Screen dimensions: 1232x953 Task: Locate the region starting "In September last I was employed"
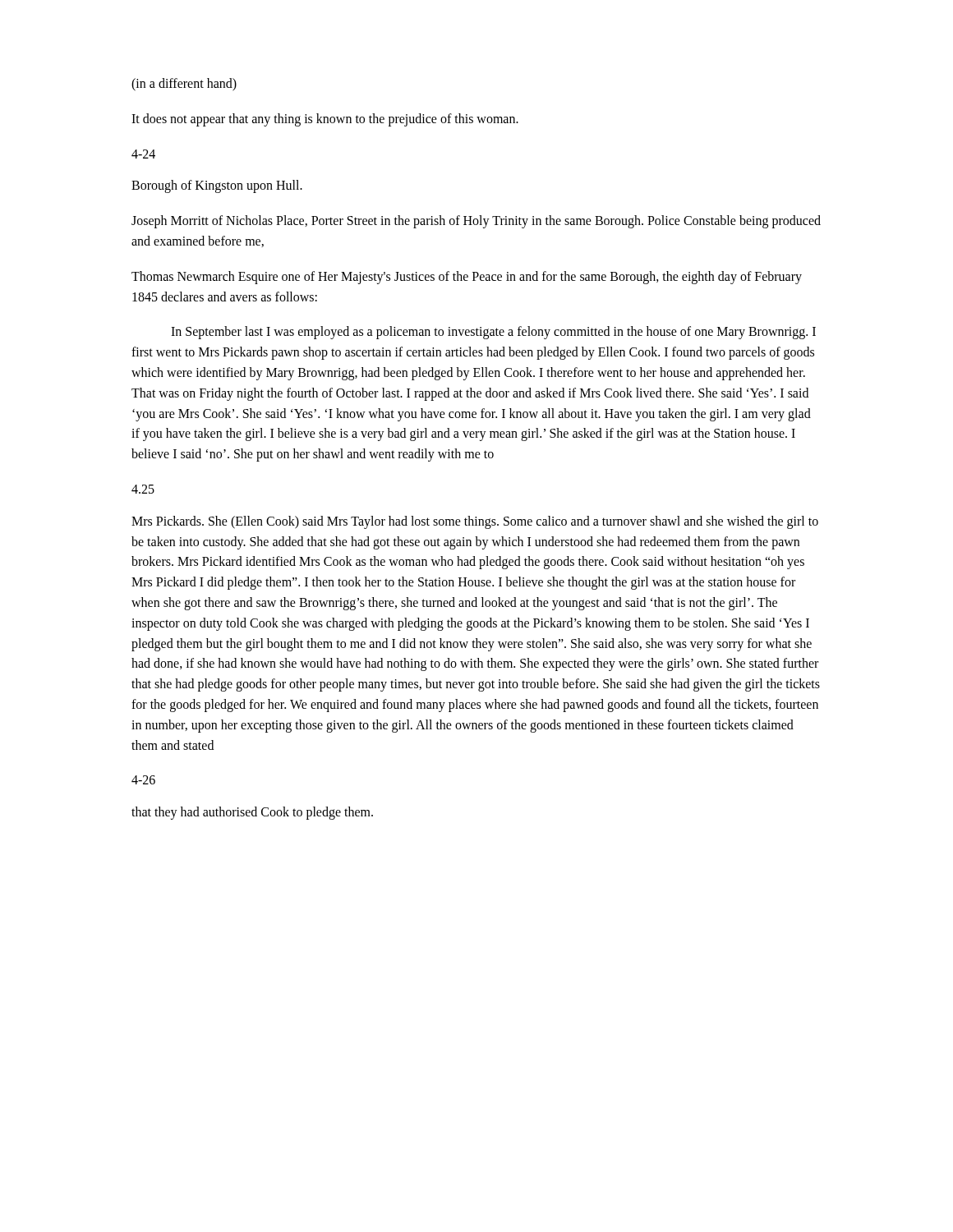click(x=476, y=394)
